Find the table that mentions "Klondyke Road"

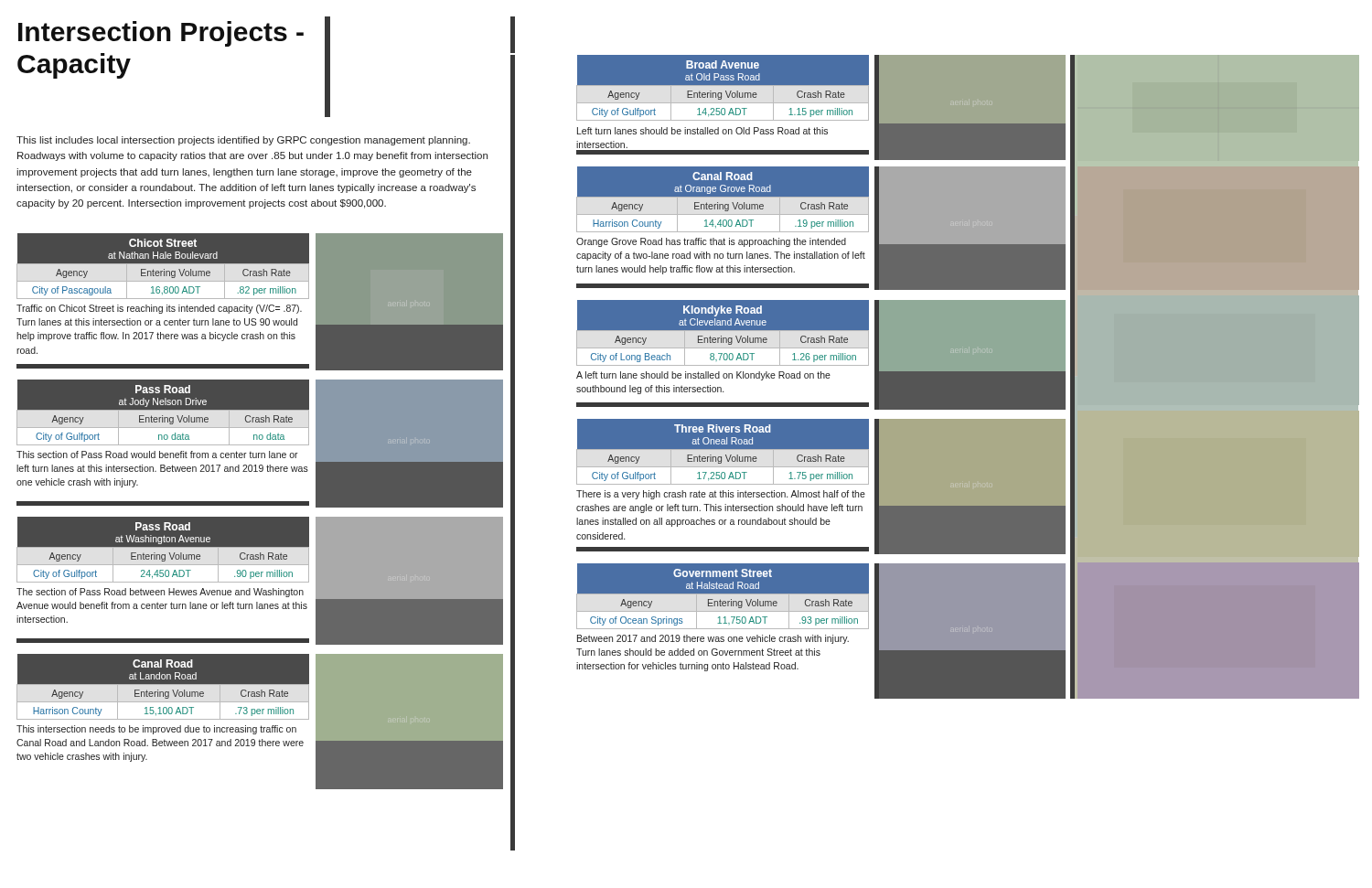coord(723,333)
